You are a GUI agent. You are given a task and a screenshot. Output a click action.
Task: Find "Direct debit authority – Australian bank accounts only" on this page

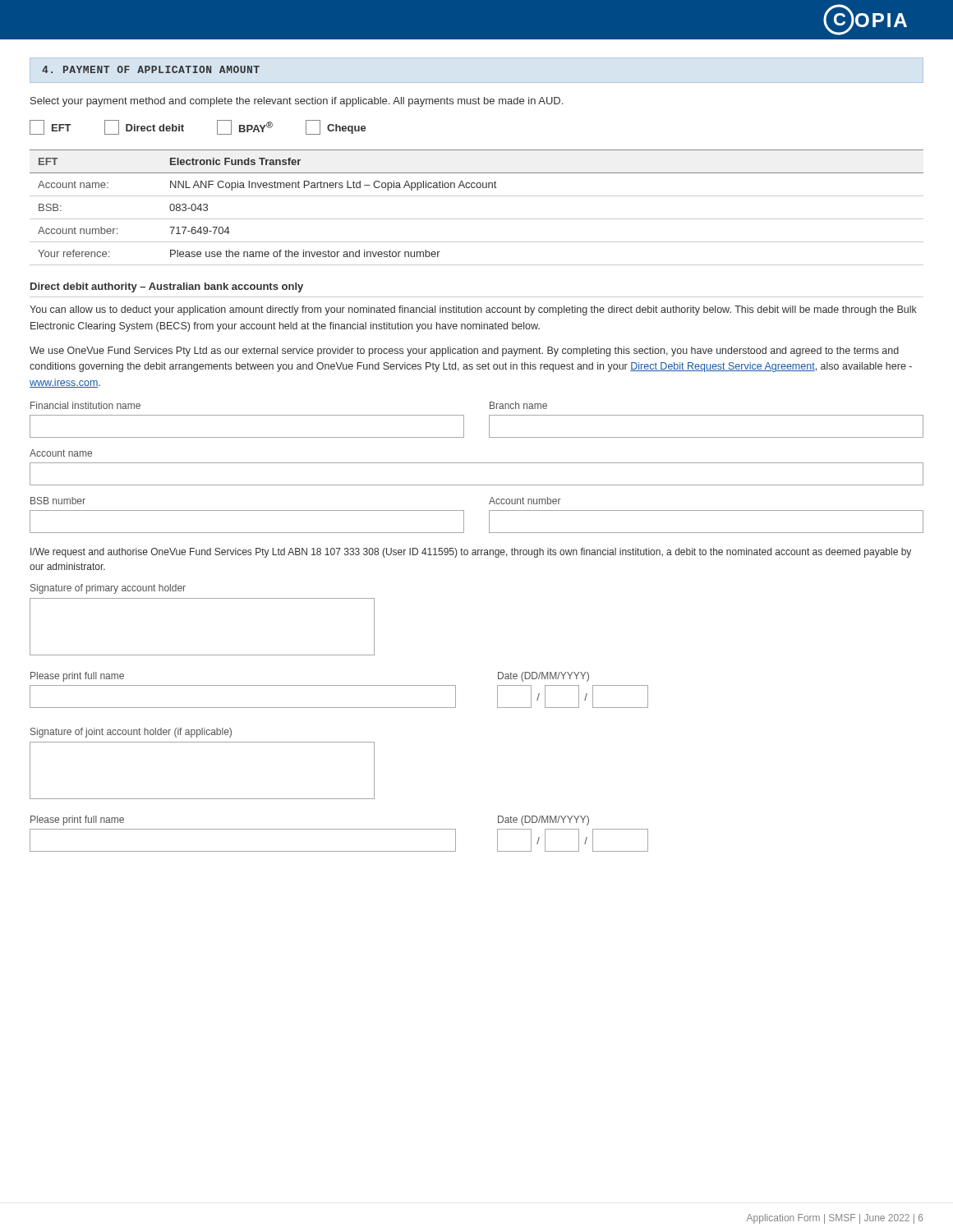pos(166,287)
